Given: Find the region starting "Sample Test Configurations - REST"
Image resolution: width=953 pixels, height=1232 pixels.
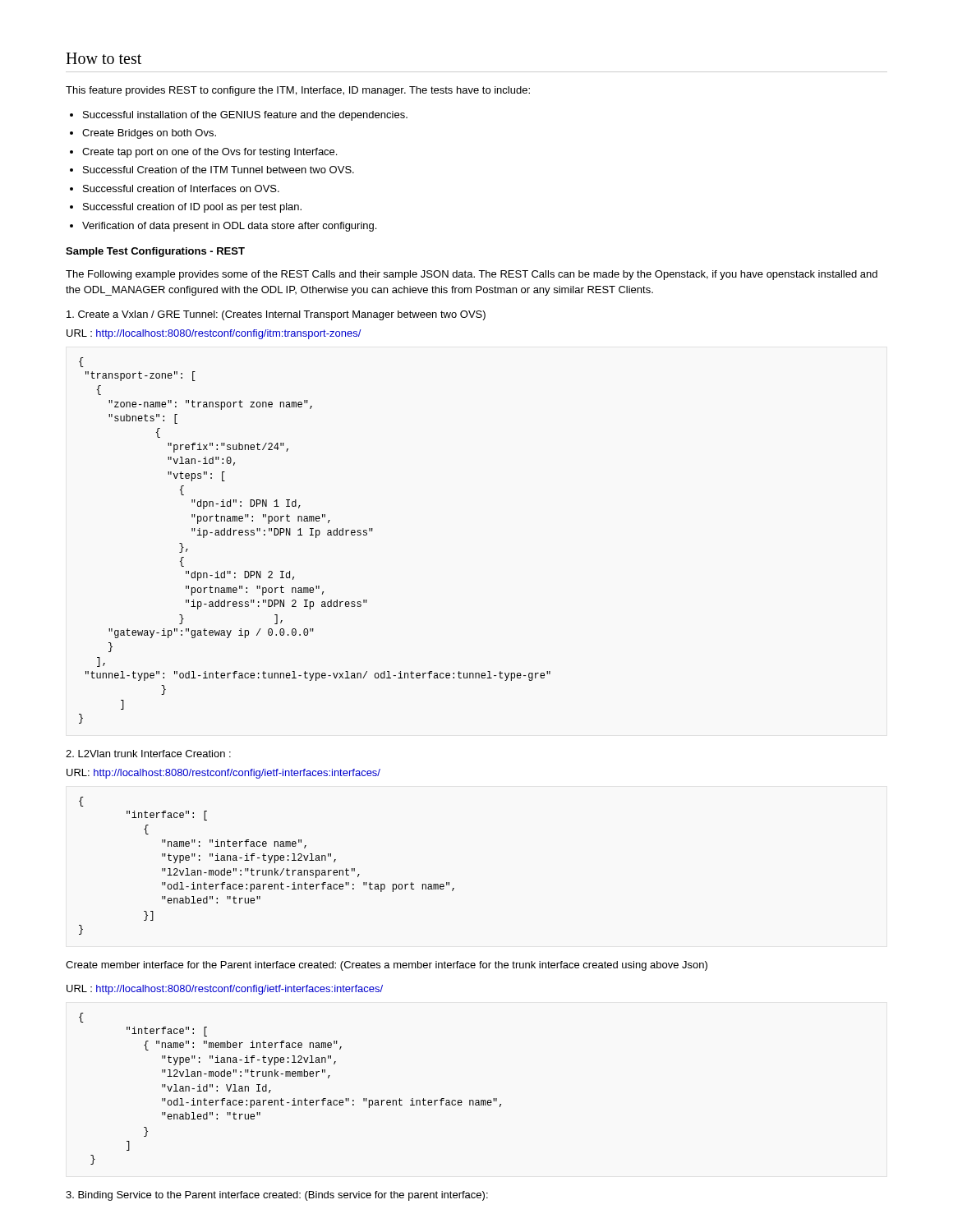Looking at the screenshot, I should (155, 252).
